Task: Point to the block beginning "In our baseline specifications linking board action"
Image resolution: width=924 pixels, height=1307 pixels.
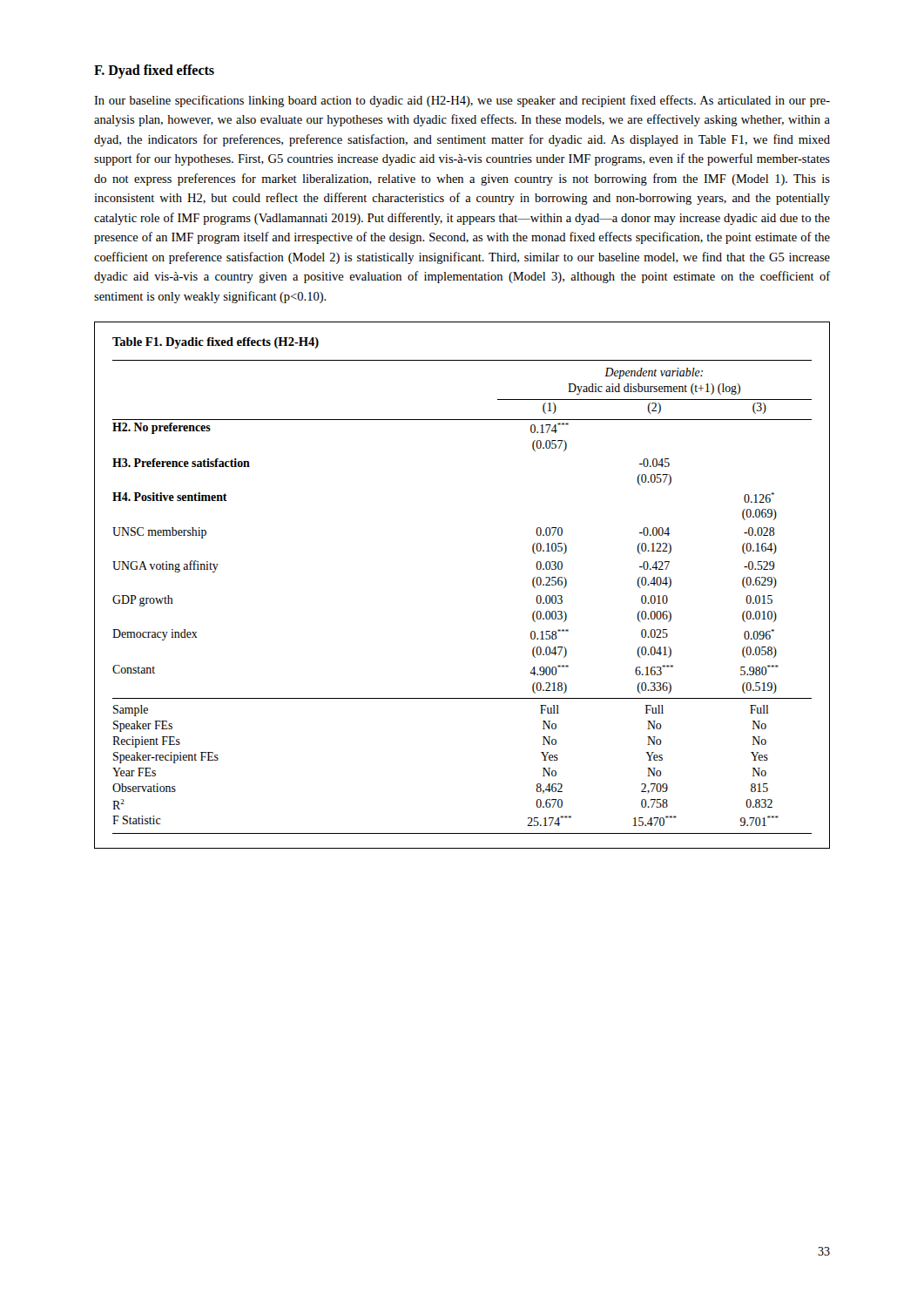Action: click(x=462, y=198)
